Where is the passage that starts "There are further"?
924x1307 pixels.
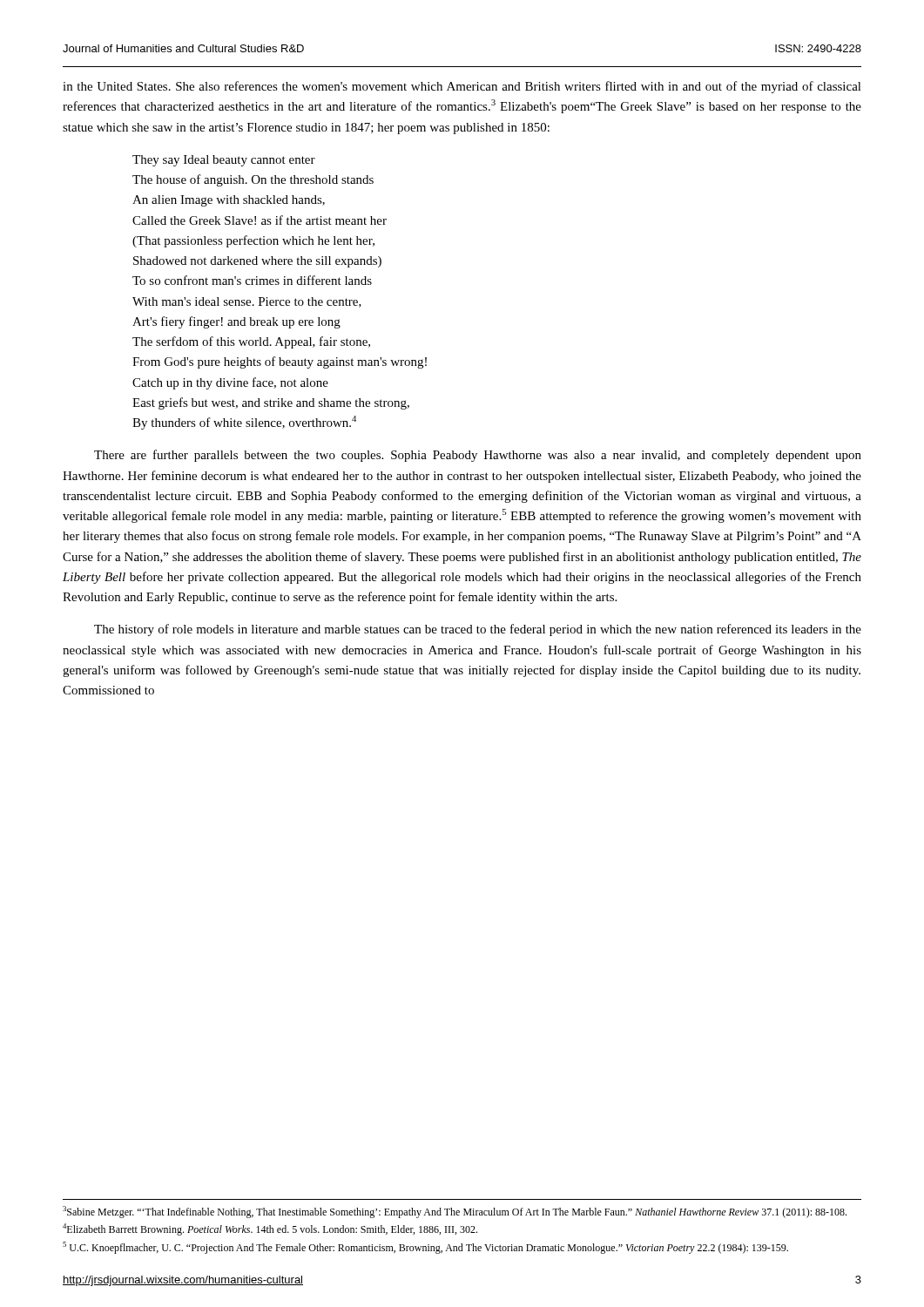pos(462,526)
